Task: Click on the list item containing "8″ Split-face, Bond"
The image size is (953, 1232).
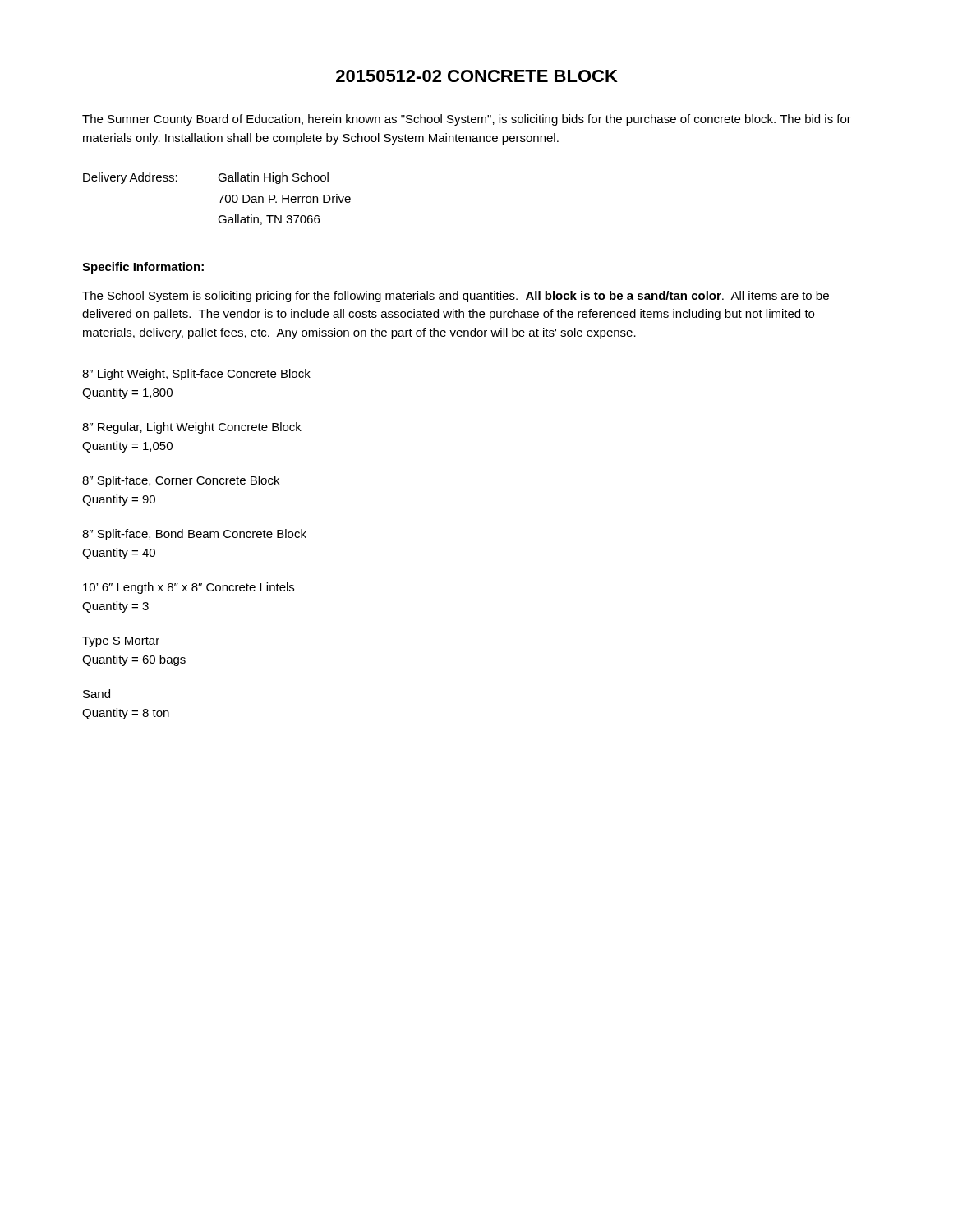Action: coord(194,543)
